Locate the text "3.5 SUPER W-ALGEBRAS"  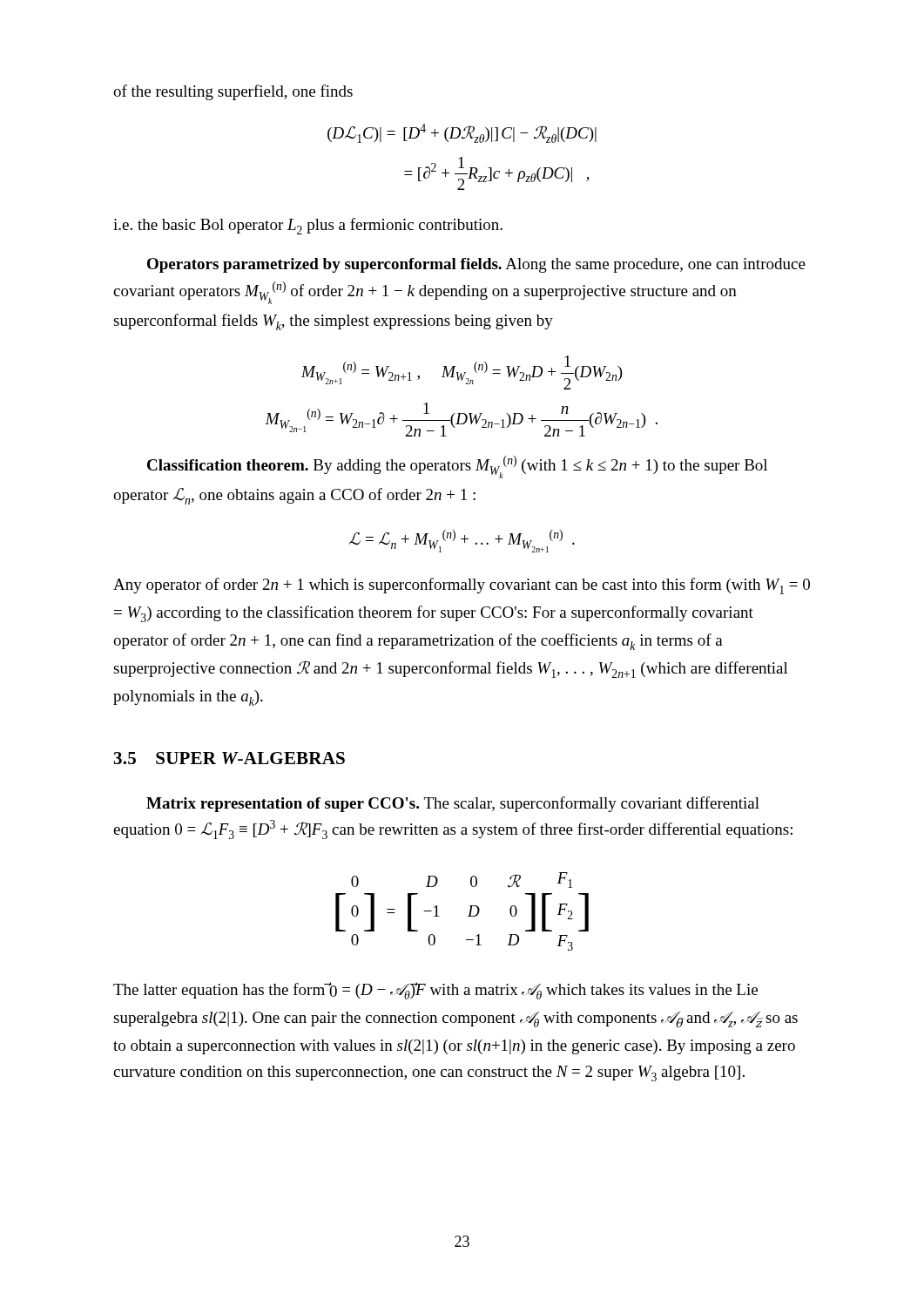(x=229, y=758)
